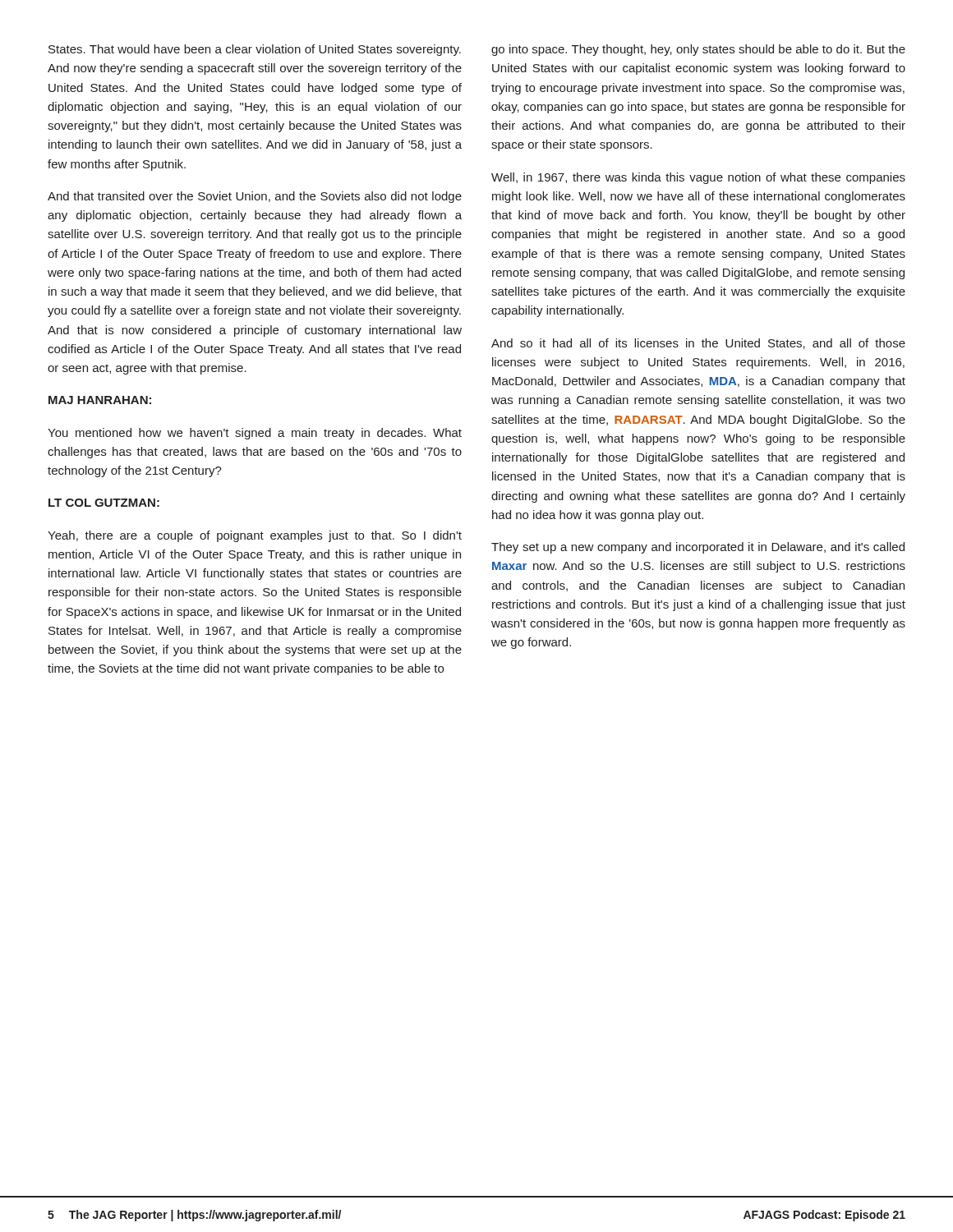Viewport: 953px width, 1232px height.
Task: Locate the text block that reads "You mentioned how we haven't signed a main"
Action: click(255, 451)
